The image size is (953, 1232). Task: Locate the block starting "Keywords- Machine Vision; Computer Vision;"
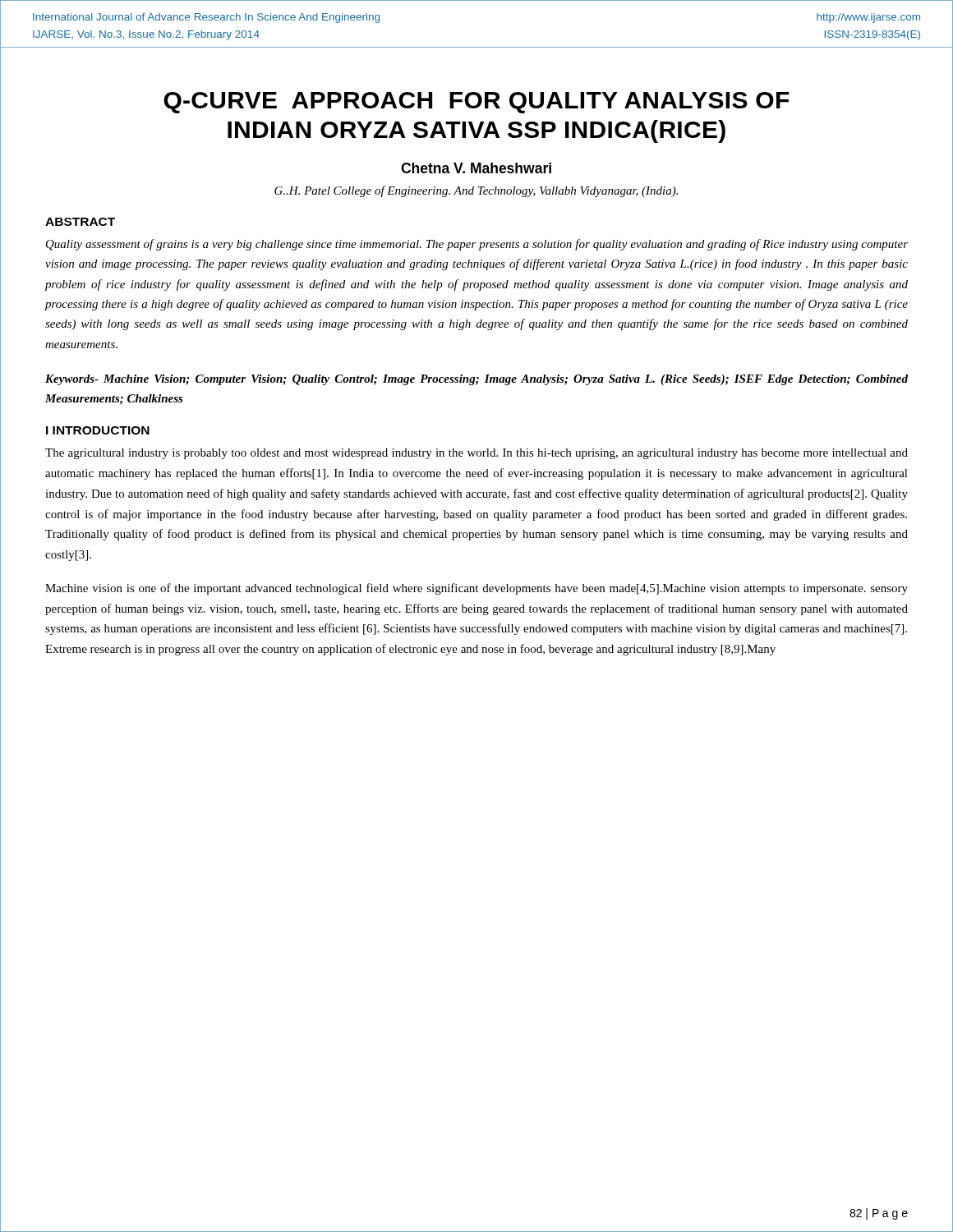476,388
